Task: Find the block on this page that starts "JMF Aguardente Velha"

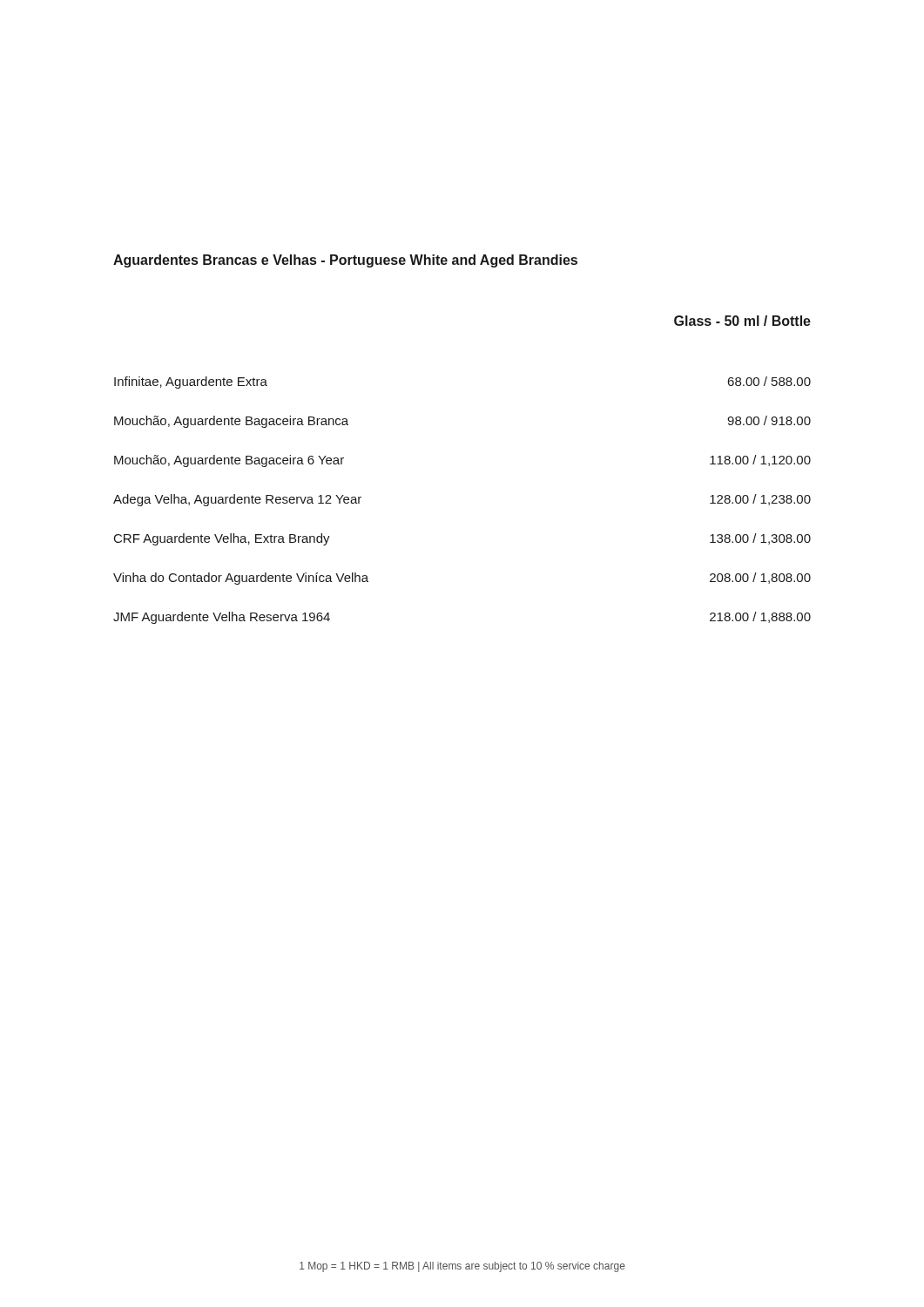Action: (219, 617)
